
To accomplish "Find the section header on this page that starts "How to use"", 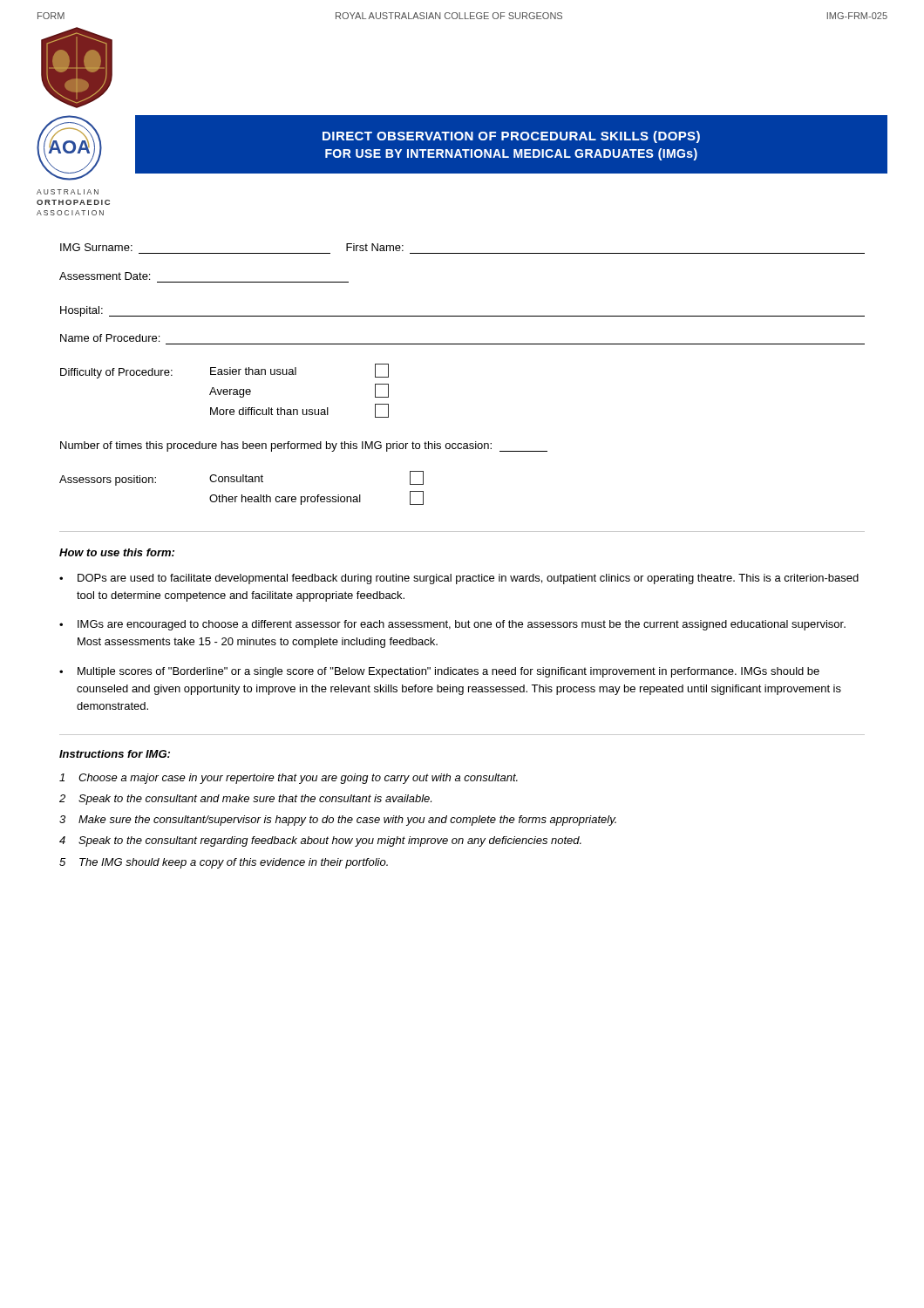I will 117,552.
